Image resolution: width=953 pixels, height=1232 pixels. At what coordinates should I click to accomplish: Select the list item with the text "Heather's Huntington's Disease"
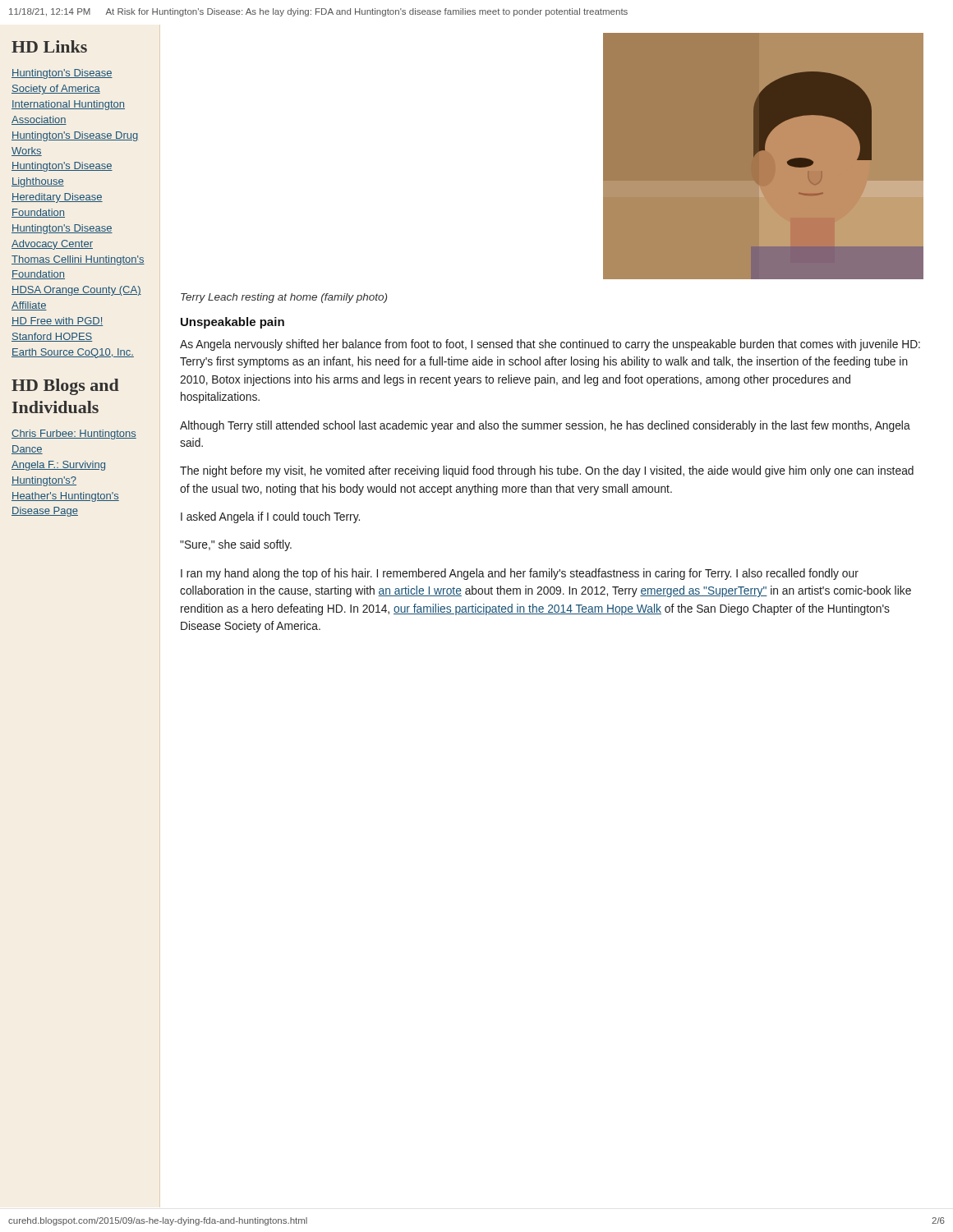pos(80,504)
